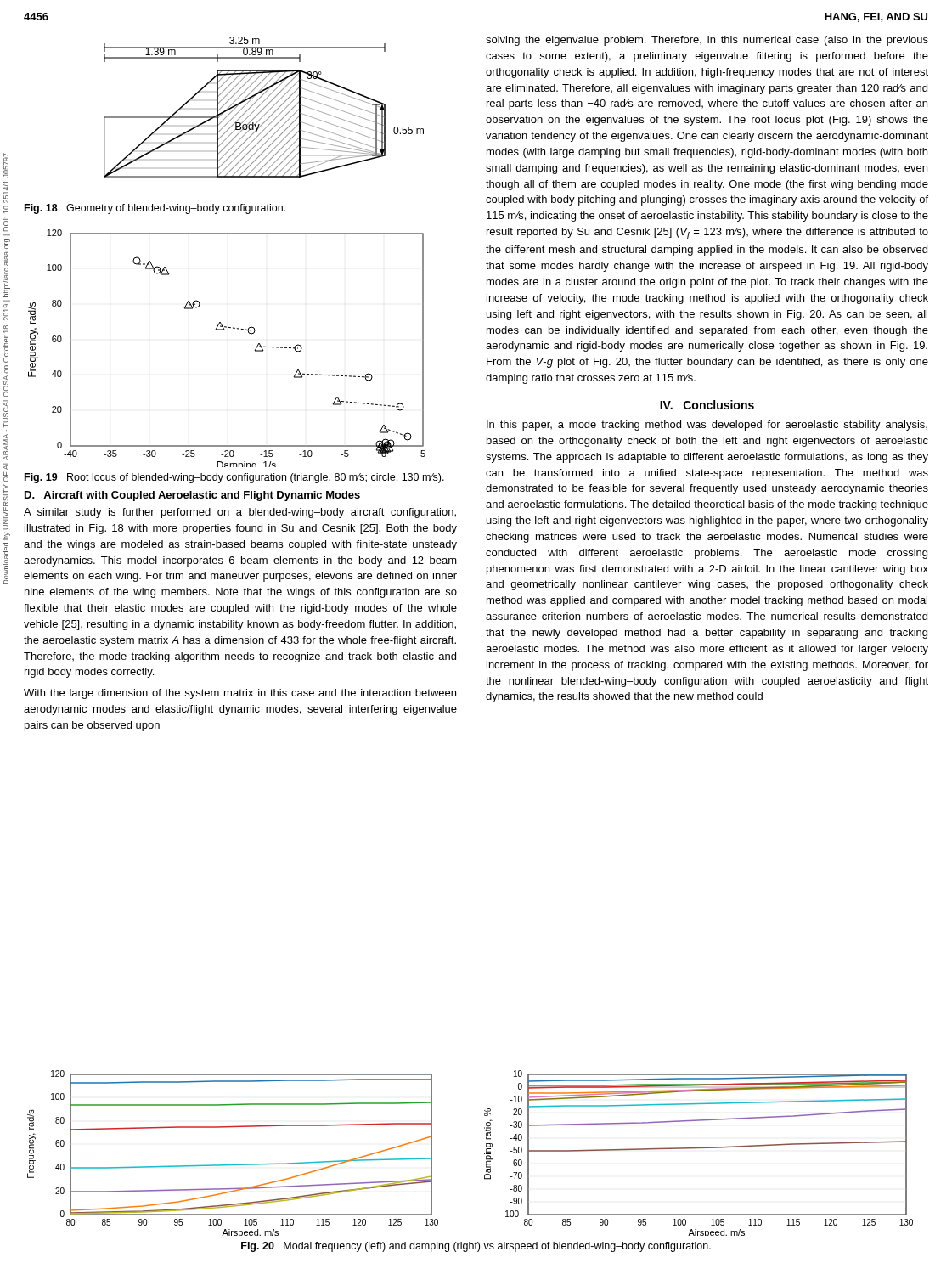
Task: Navigate to the text block starting "Fig. 19 Root locus"
Action: click(x=234, y=477)
